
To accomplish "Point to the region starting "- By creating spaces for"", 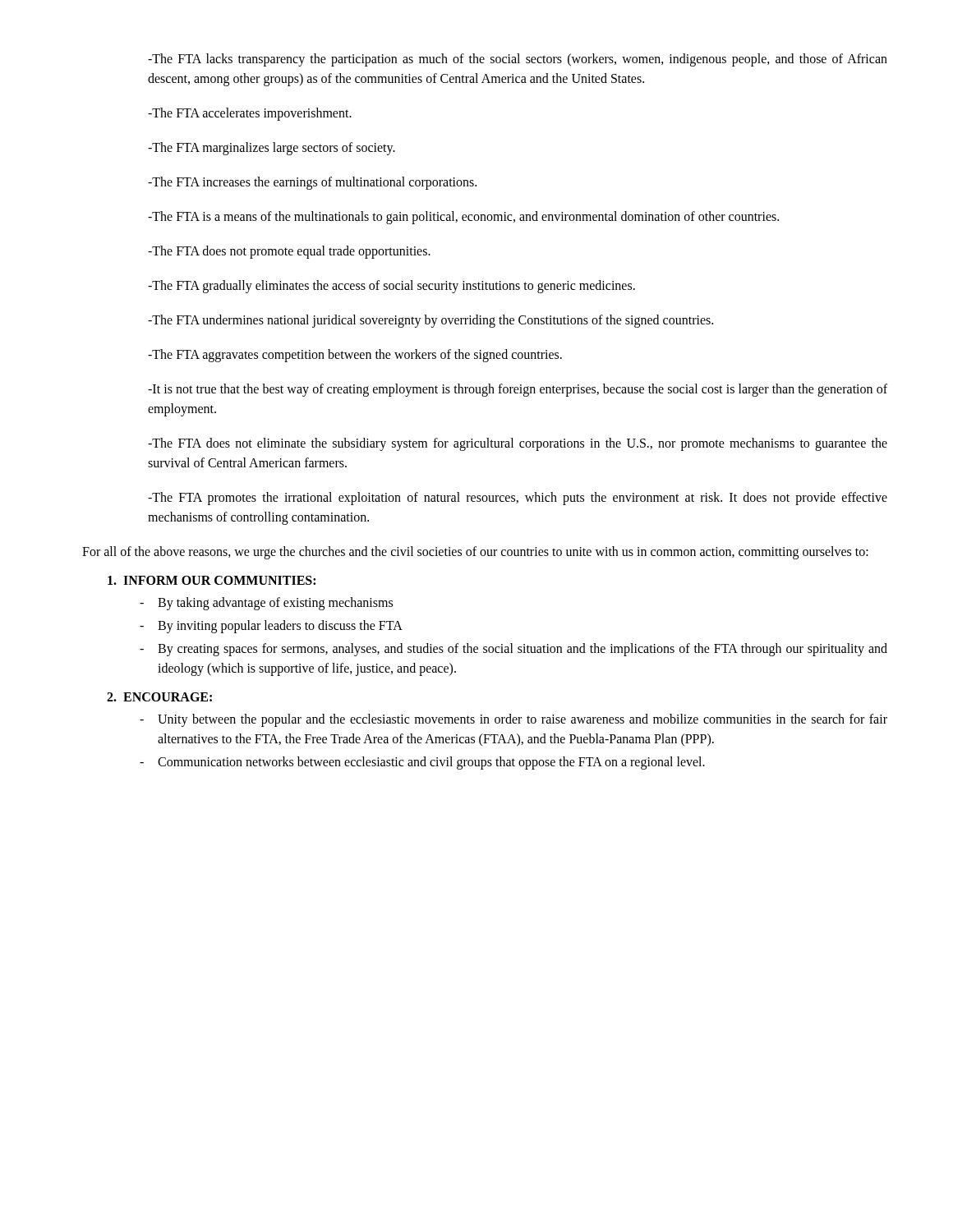I will (513, 659).
